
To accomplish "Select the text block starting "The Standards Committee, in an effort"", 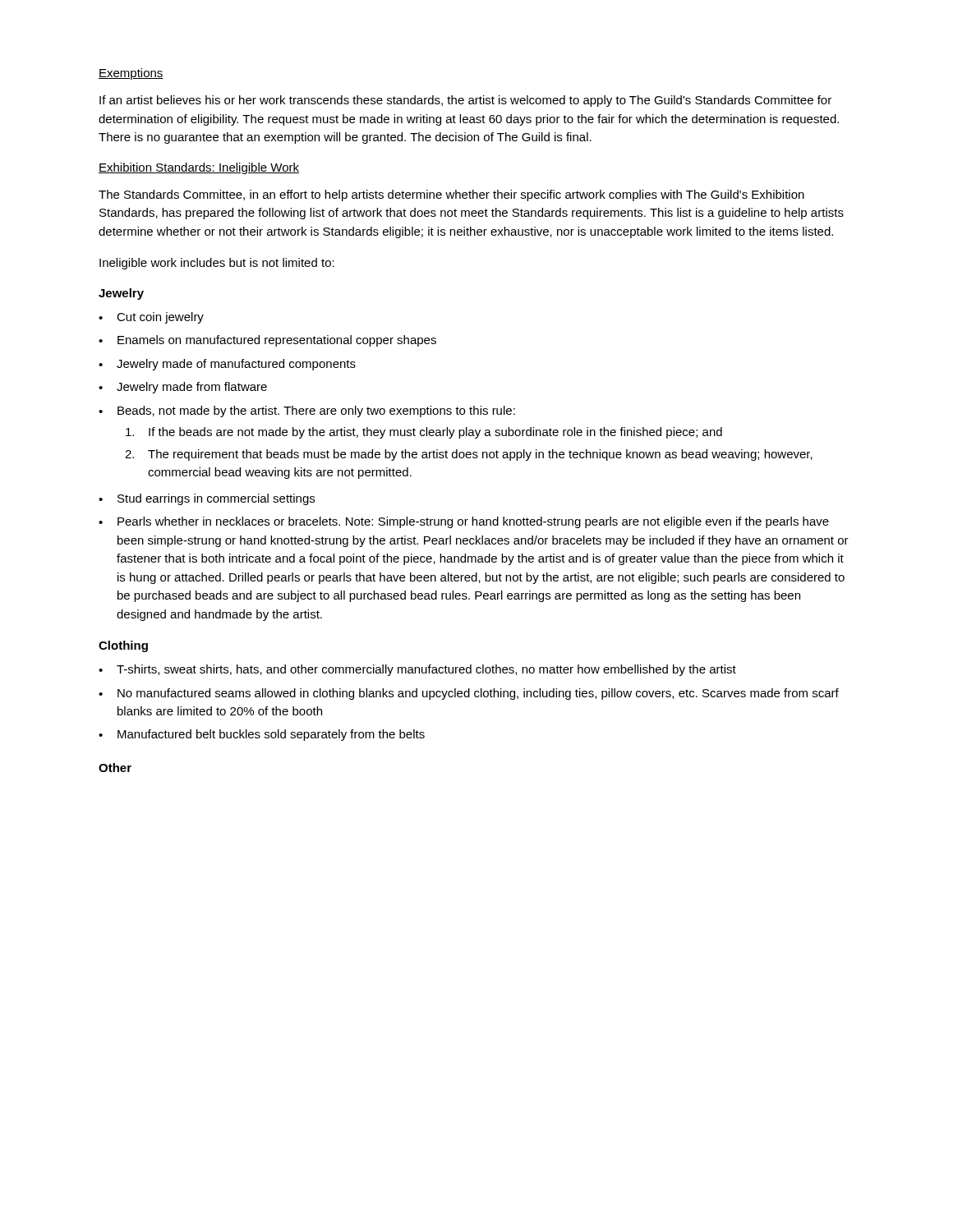I will (471, 212).
